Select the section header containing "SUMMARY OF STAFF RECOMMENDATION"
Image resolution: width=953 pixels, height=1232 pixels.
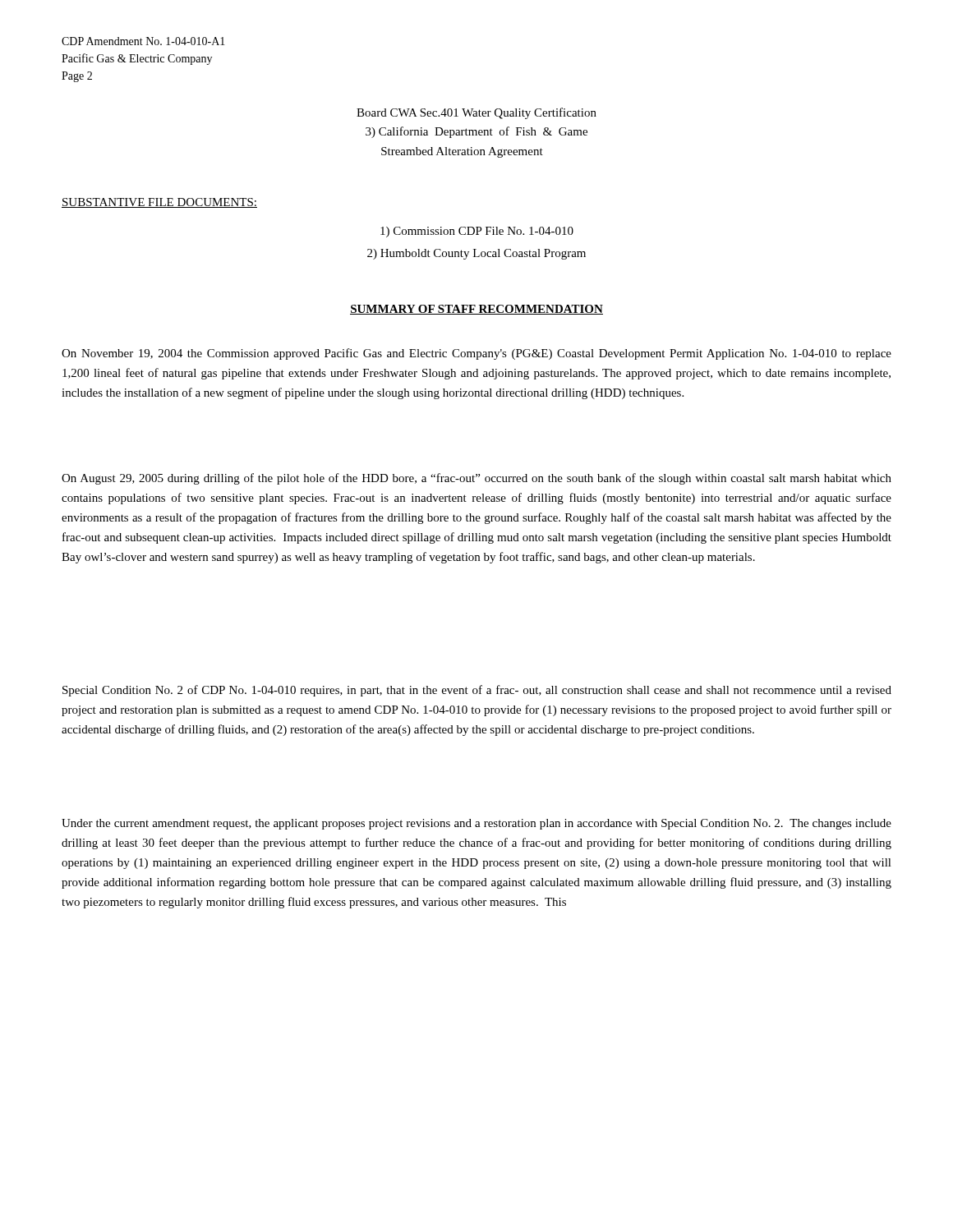pyautogui.click(x=476, y=309)
